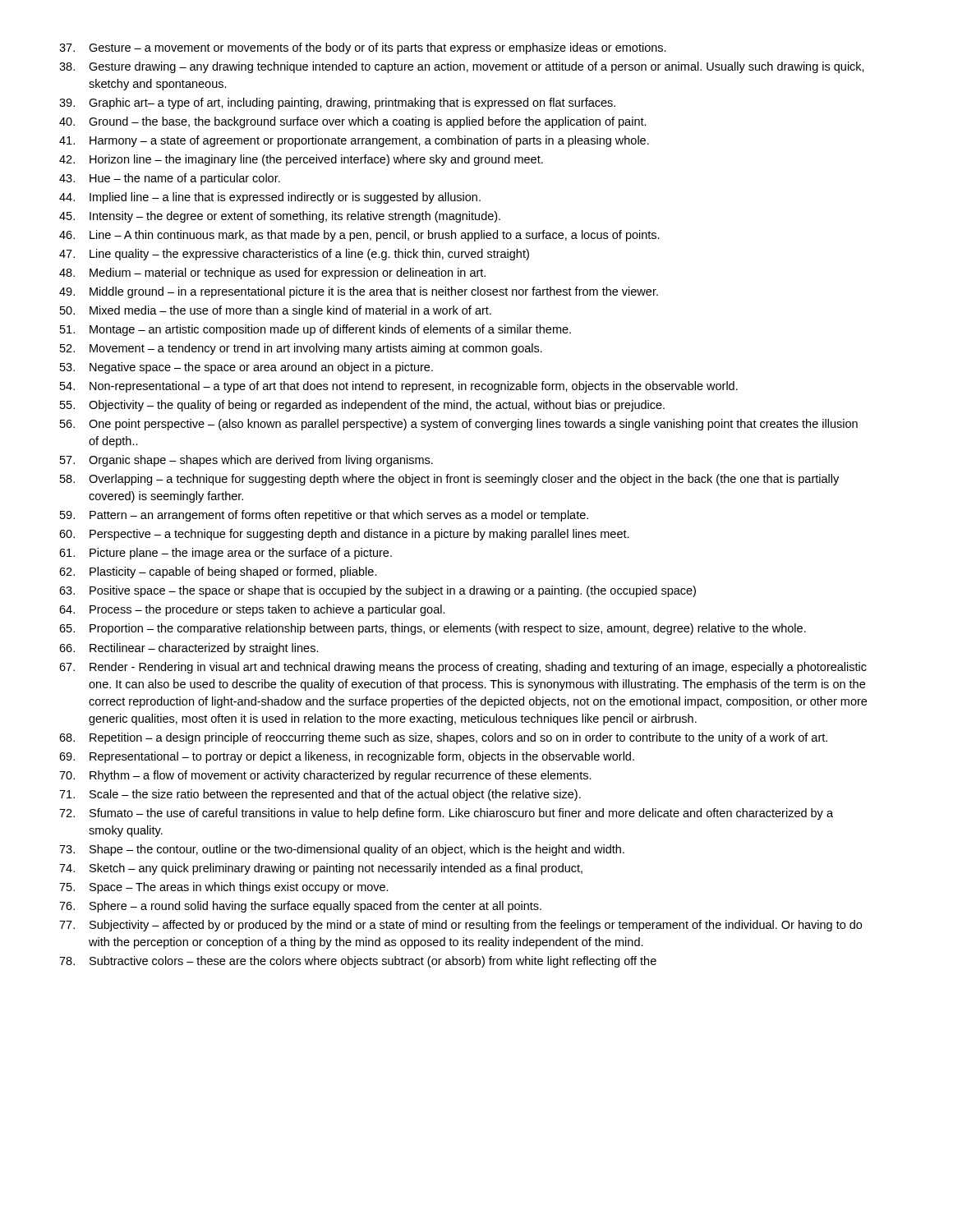Locate the region starting "41.Harmony – a state"
The width and height of the screenshot is (953, 1232).
coord(464,141)
